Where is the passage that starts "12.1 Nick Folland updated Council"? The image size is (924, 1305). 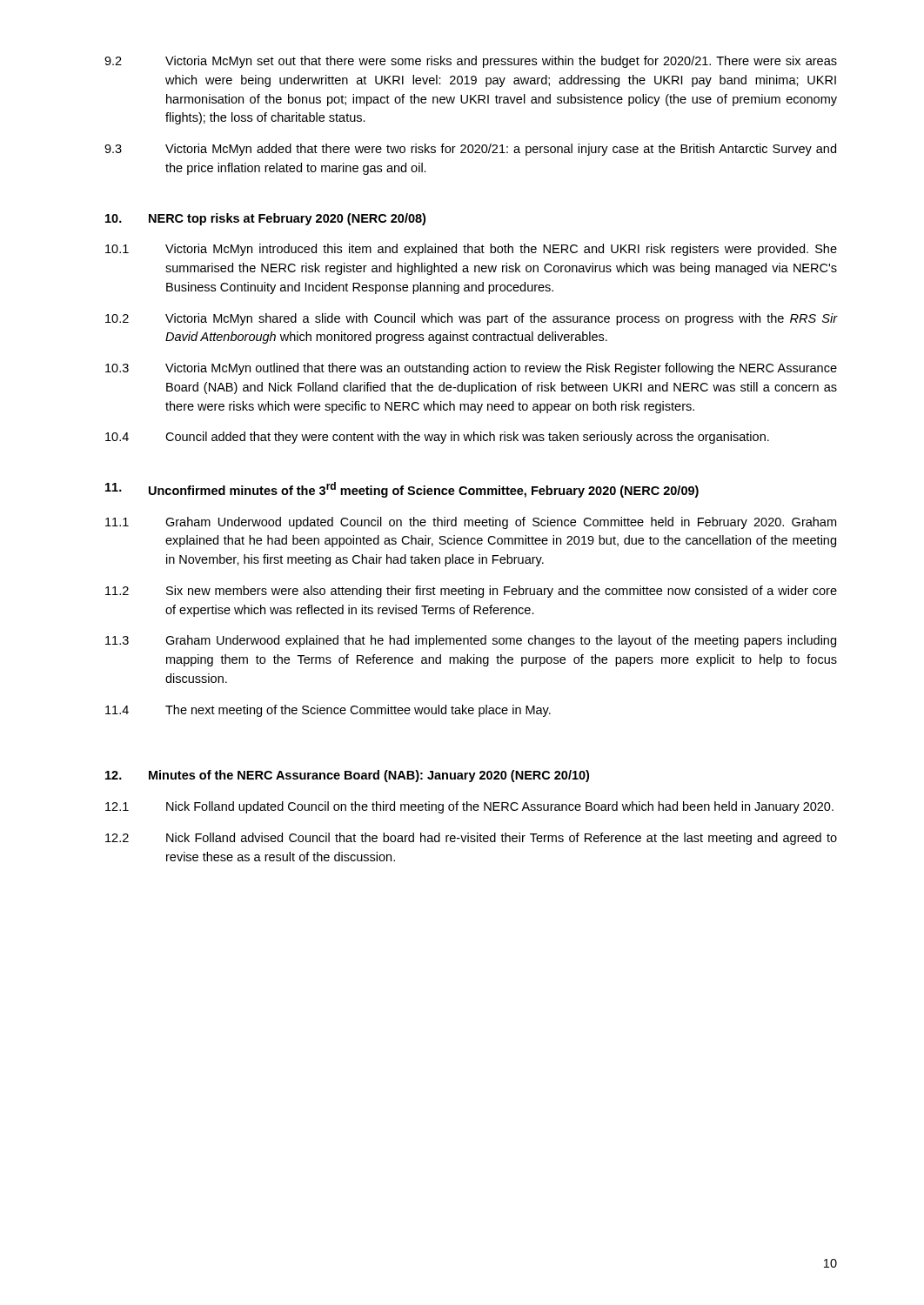[471, 807]
